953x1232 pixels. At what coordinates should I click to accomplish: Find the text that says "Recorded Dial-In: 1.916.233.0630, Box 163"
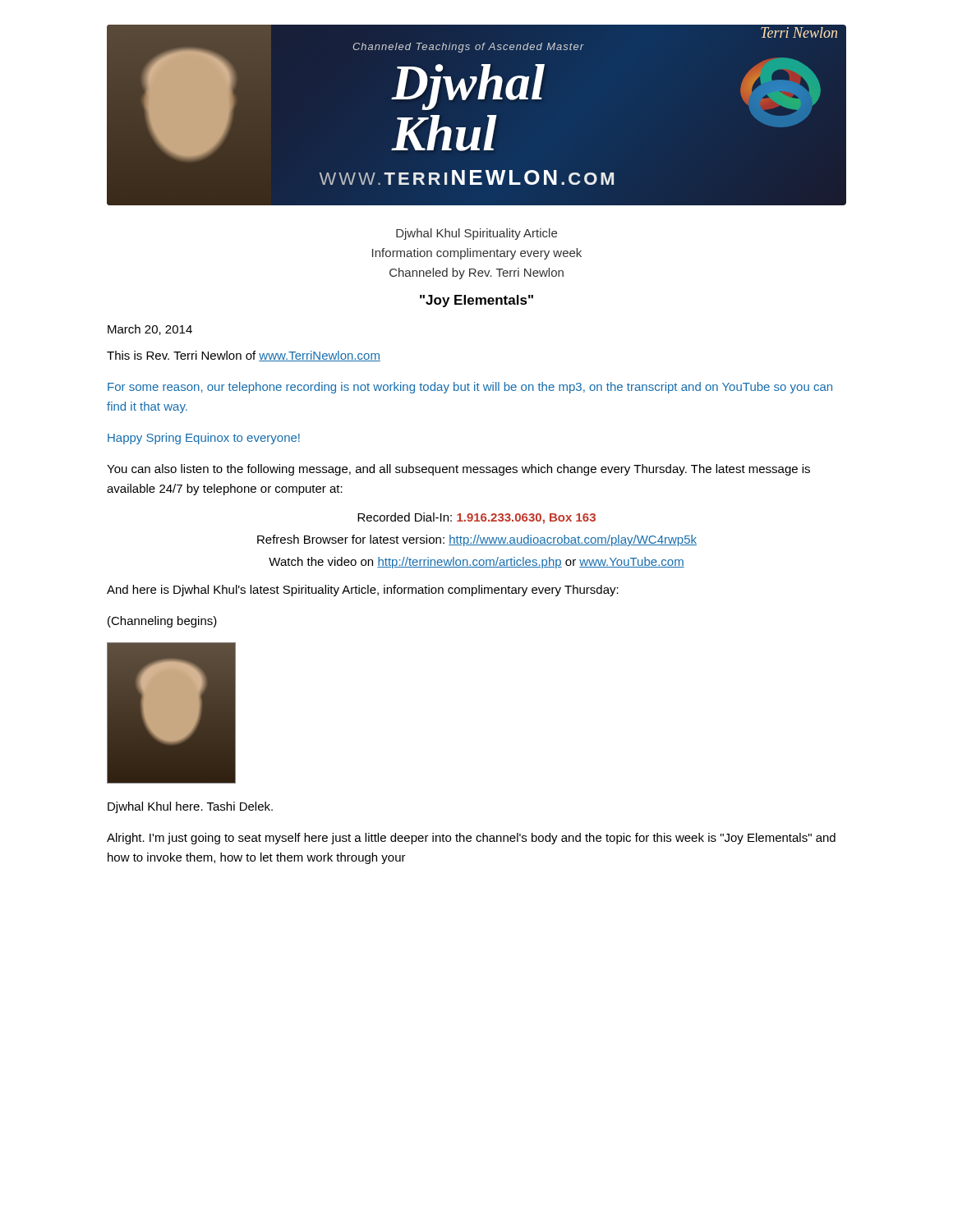pos(476,517)
